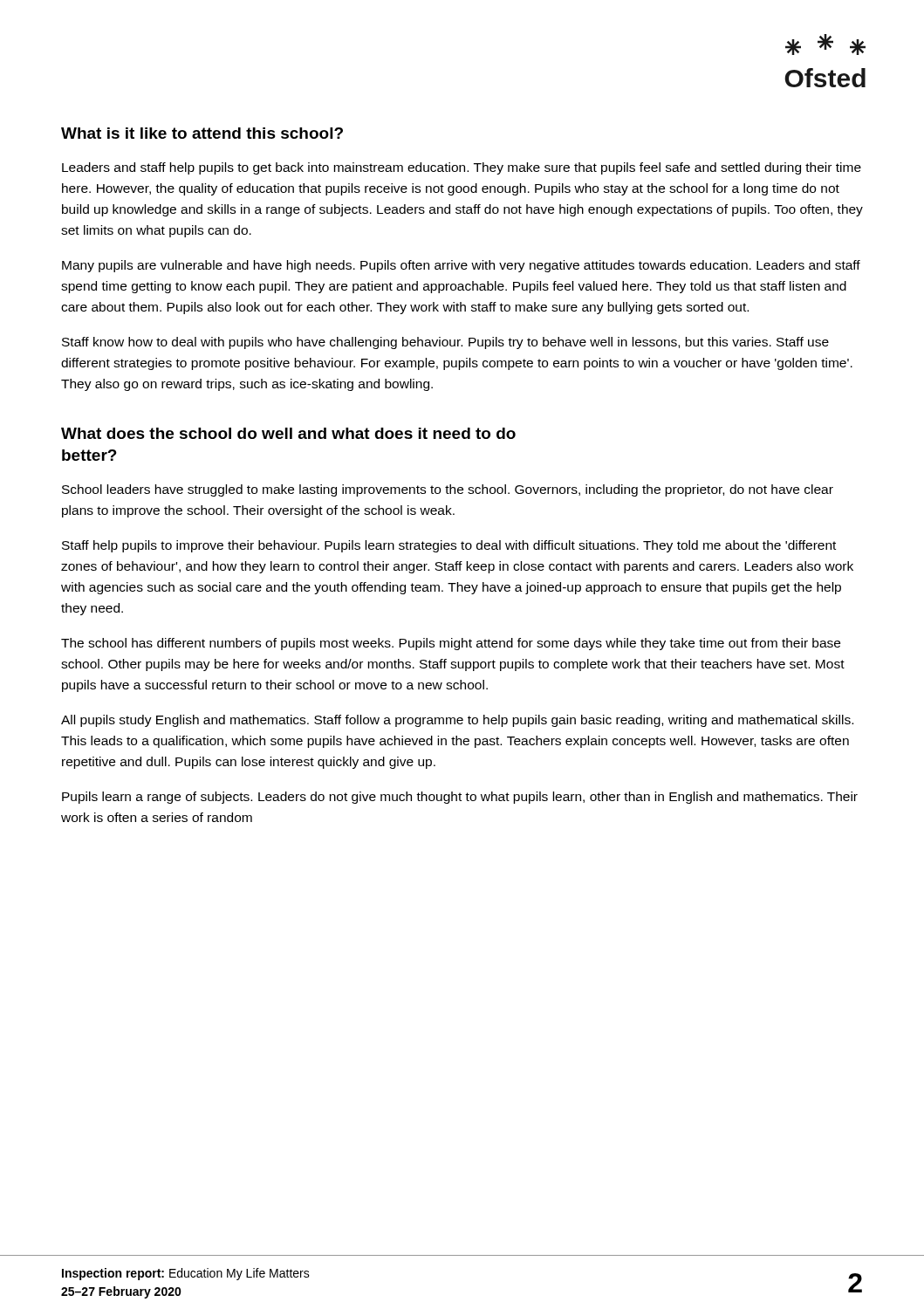The height and width of the screenshot is (1309, 924).
Task: Find the block on this page that starts "Pupils learn a range of subjects. Leaders do"
Action: coord(459,807)
